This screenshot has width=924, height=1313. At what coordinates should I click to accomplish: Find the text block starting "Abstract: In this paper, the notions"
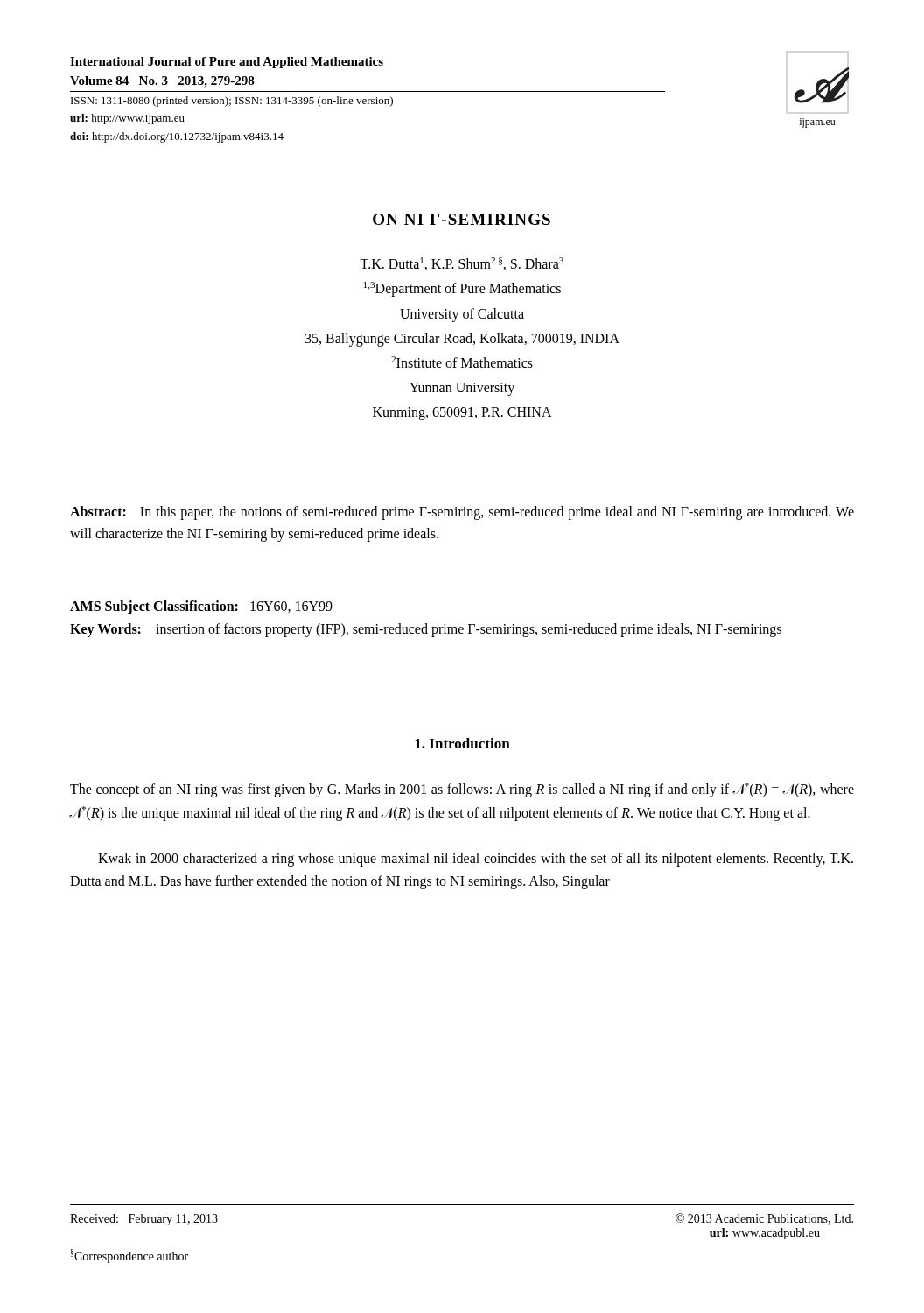point(462,523)
